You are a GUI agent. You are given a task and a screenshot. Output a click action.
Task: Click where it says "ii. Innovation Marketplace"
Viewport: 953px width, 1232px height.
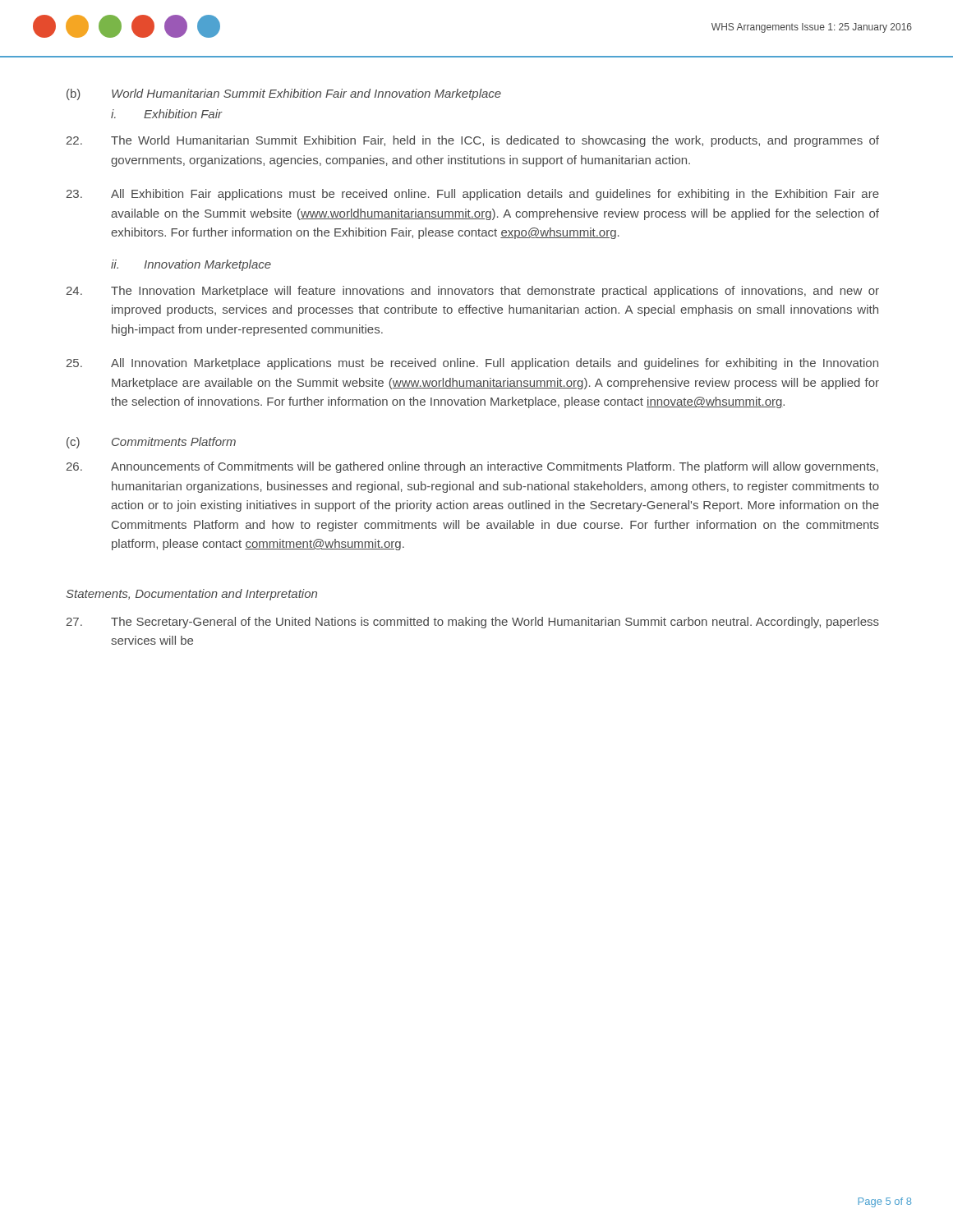(x=191, y=264)
